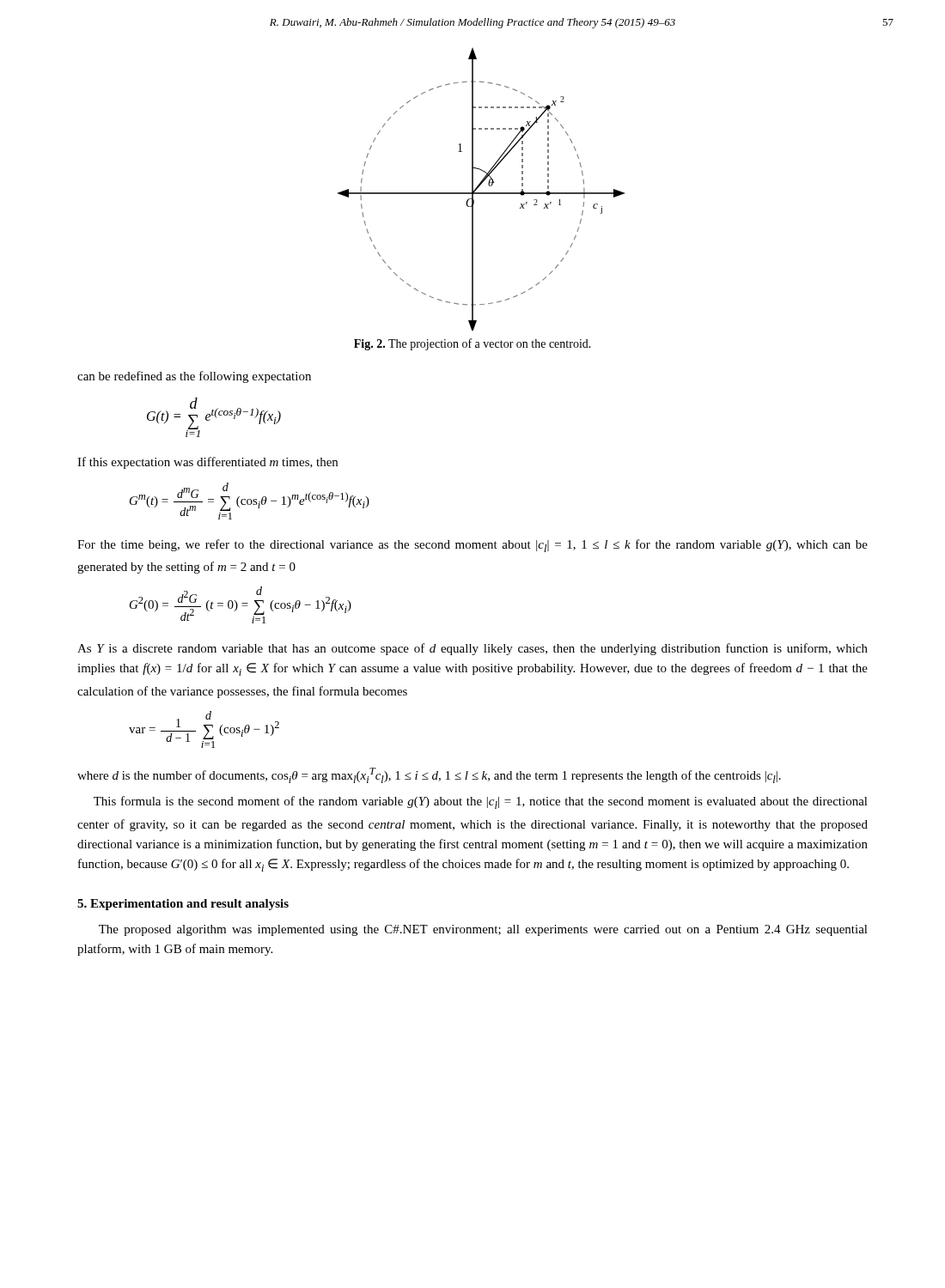Point to the formula beginning "Gm(t) = dmG dtm ="
Screen dimensions: 1288x945
point(249,502)
